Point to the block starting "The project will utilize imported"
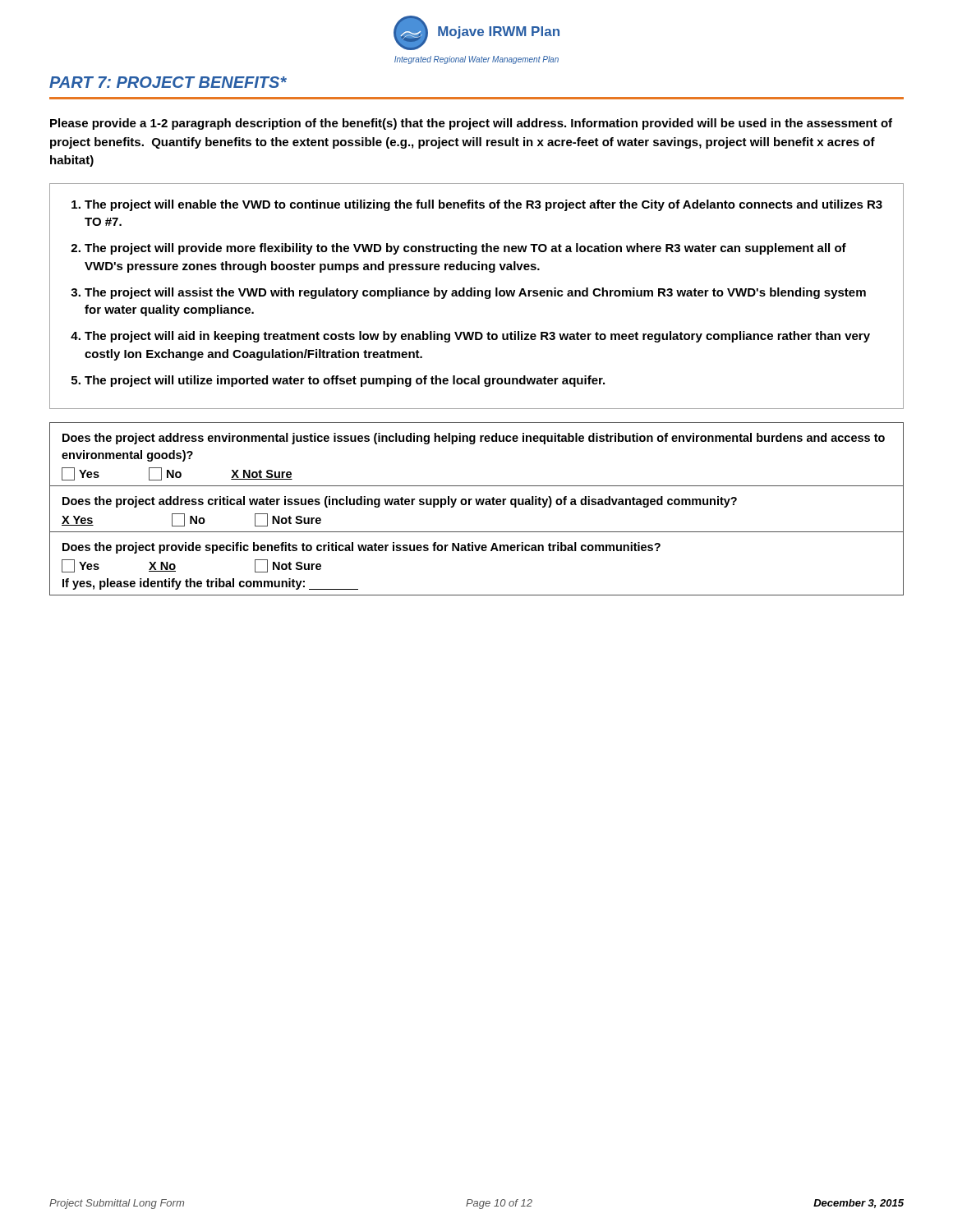Image resolution: width=953 pixels, height=1232 pixels. coord(345,379)
